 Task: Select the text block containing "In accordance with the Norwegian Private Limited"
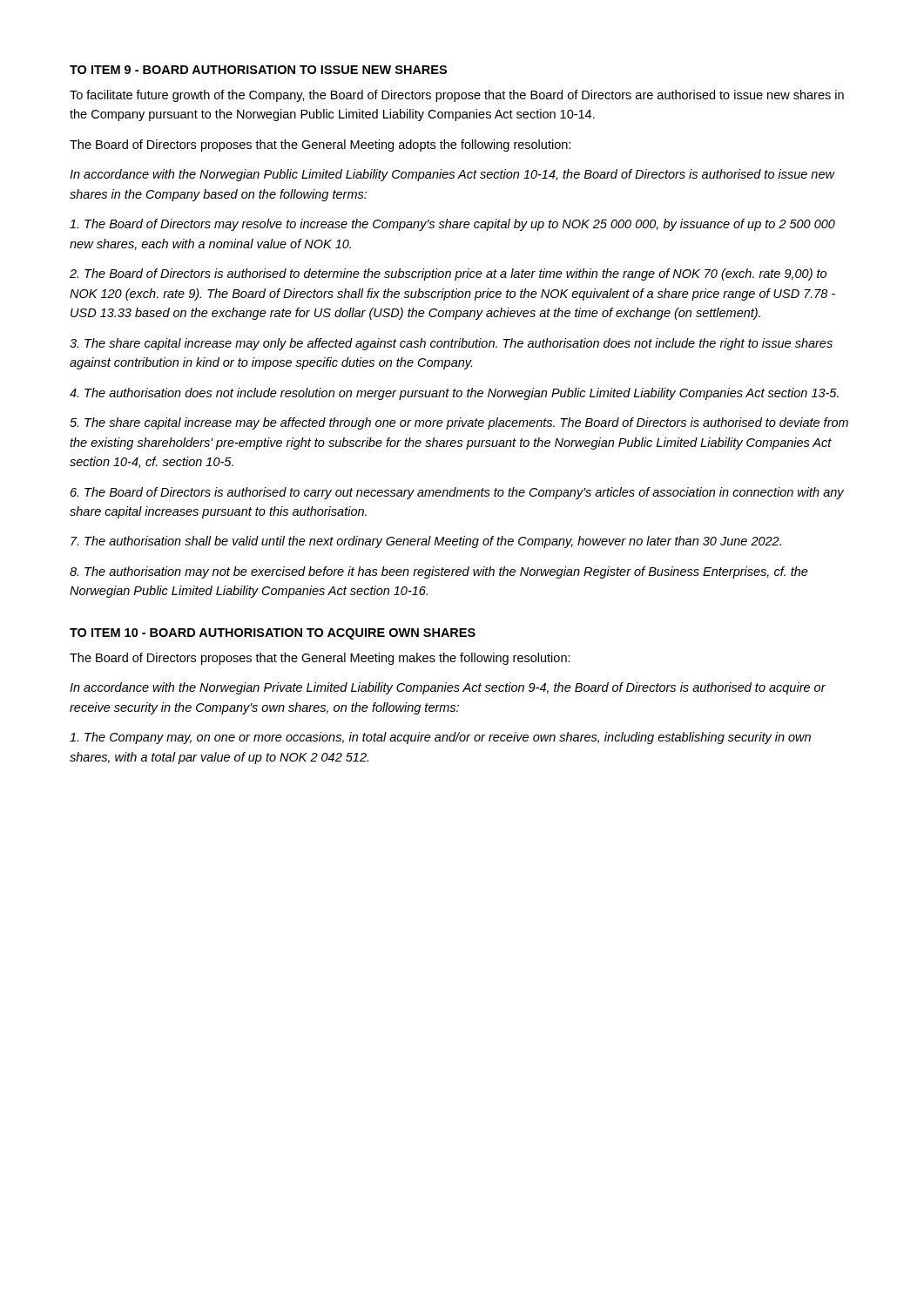447,698
